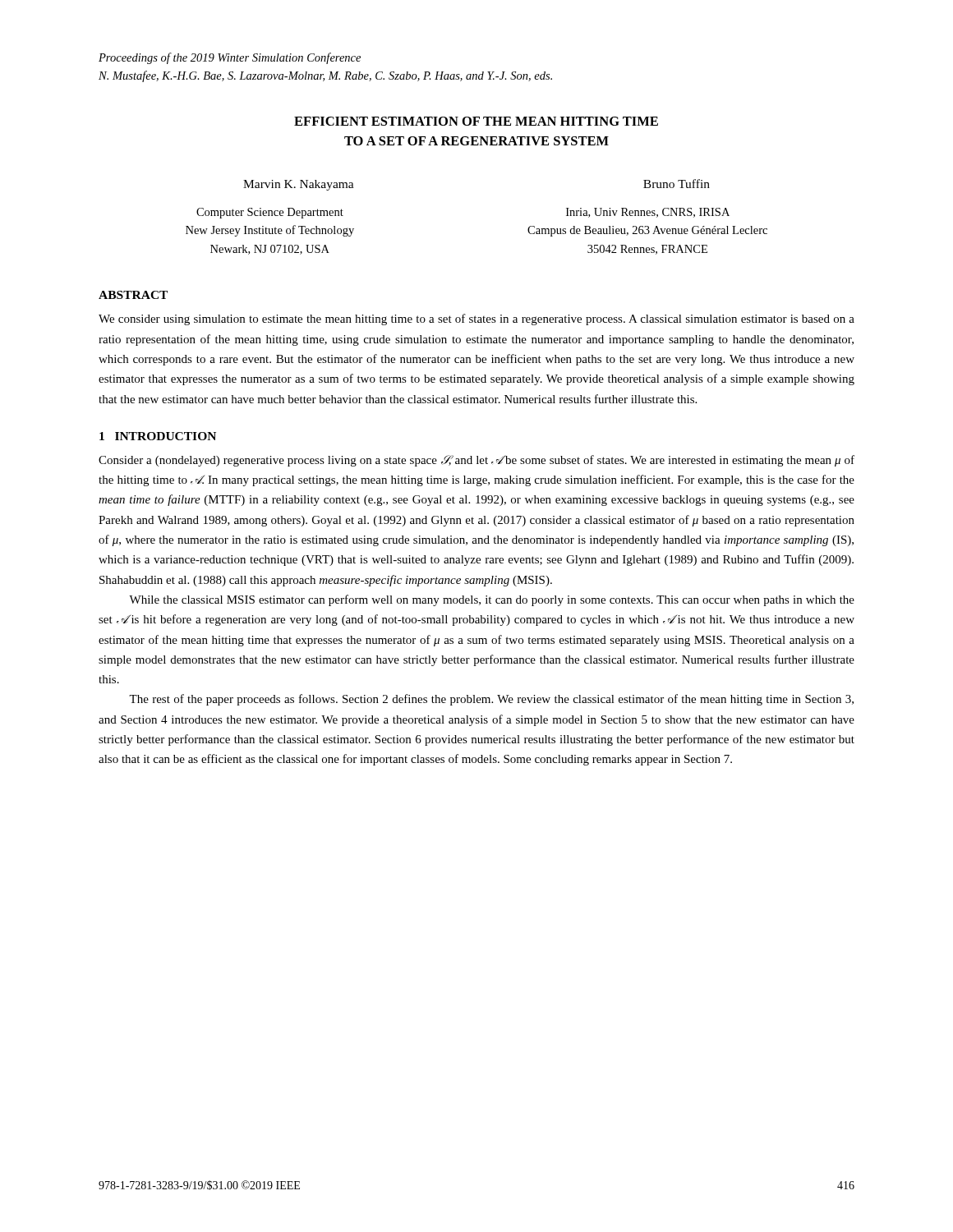Where is the passage that starts "Computer Science Department New Jersey"?
The image size is (953, 1232).
click(270, 231)
